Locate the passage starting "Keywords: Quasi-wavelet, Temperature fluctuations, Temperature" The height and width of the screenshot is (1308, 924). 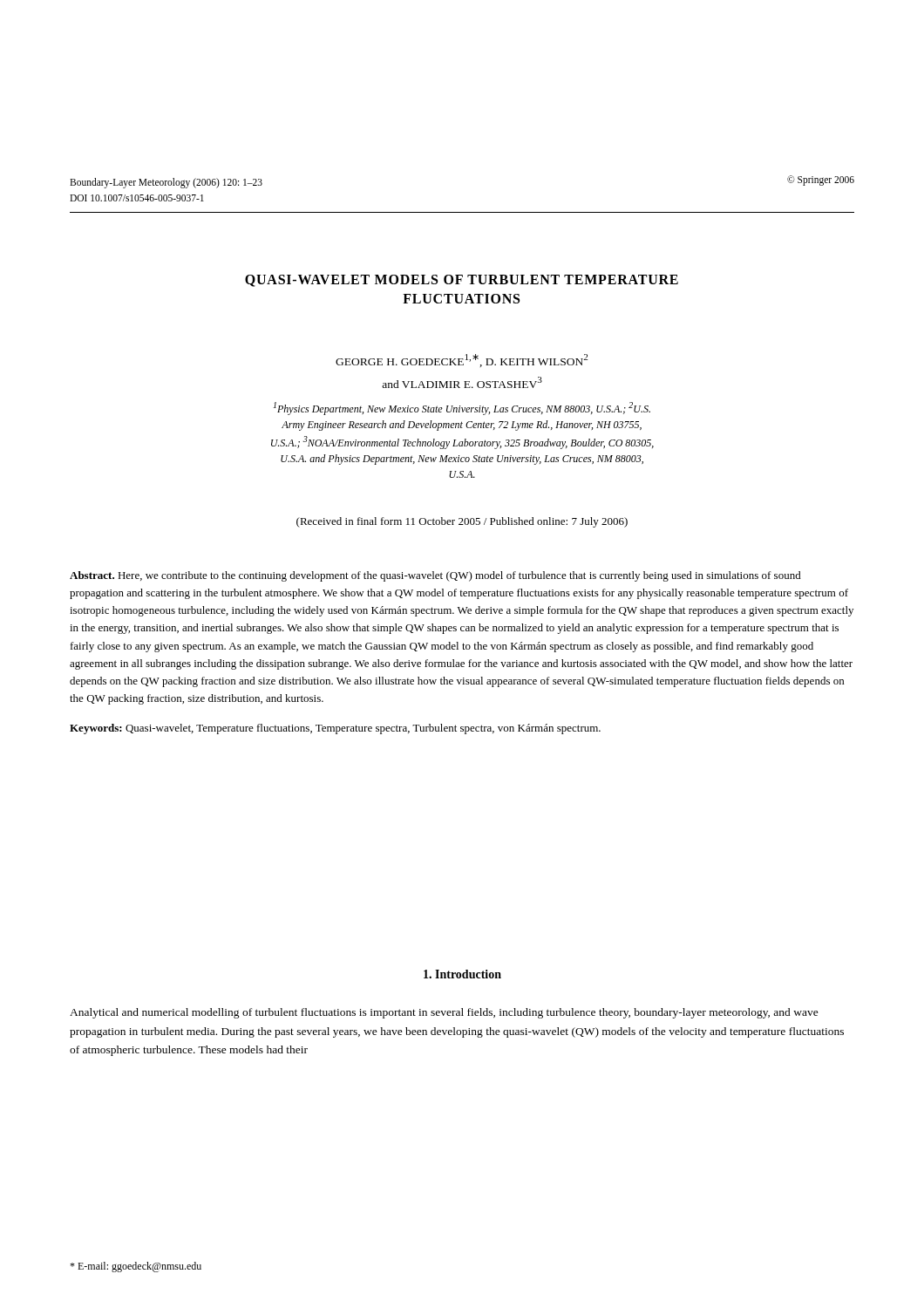(x=335, y=728)
